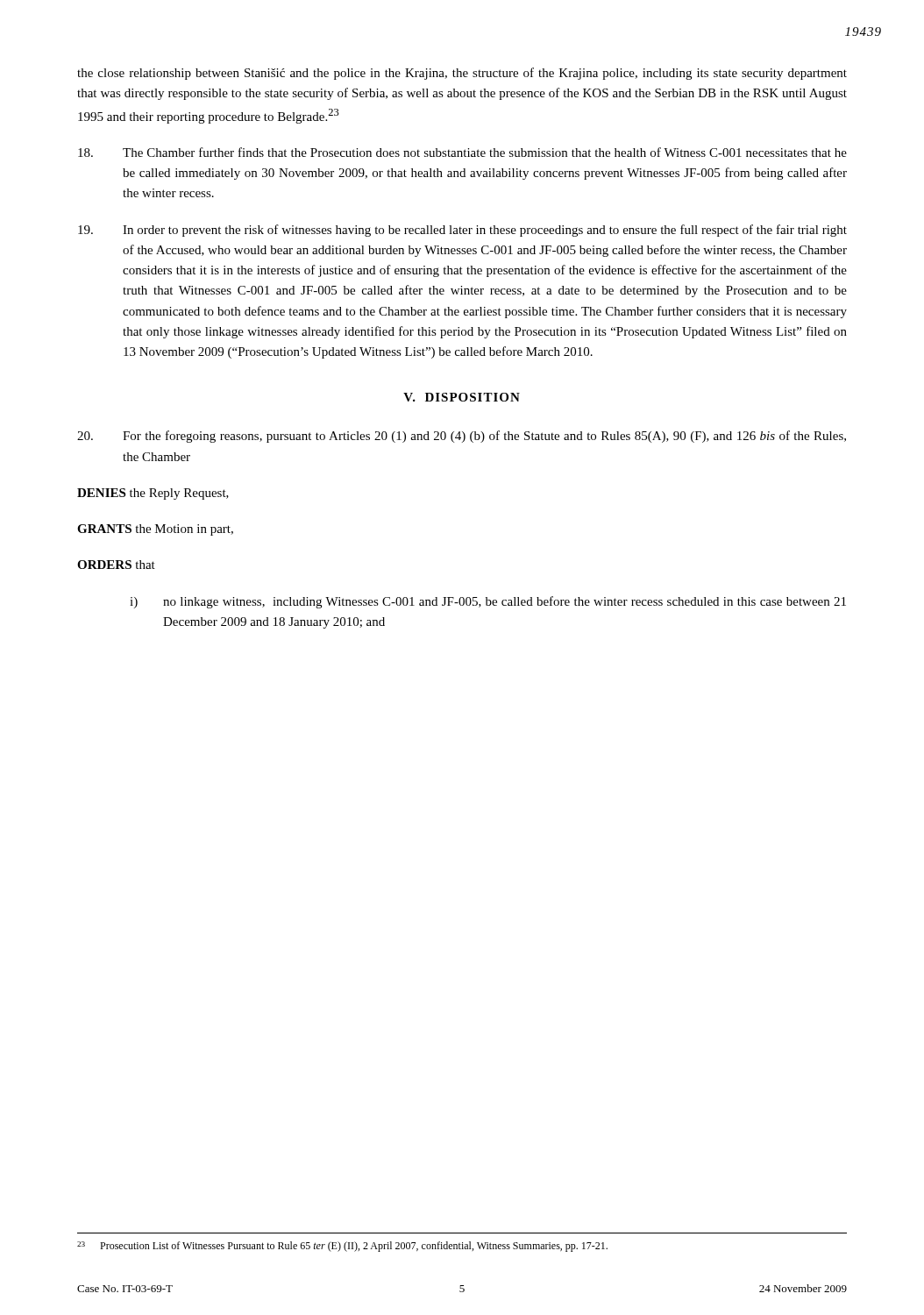Where is the passage that starts "For the foregoing reasons, pursuant to Articles 20"?
This screenshot has height=1315, width=924.
pos(462,447)
